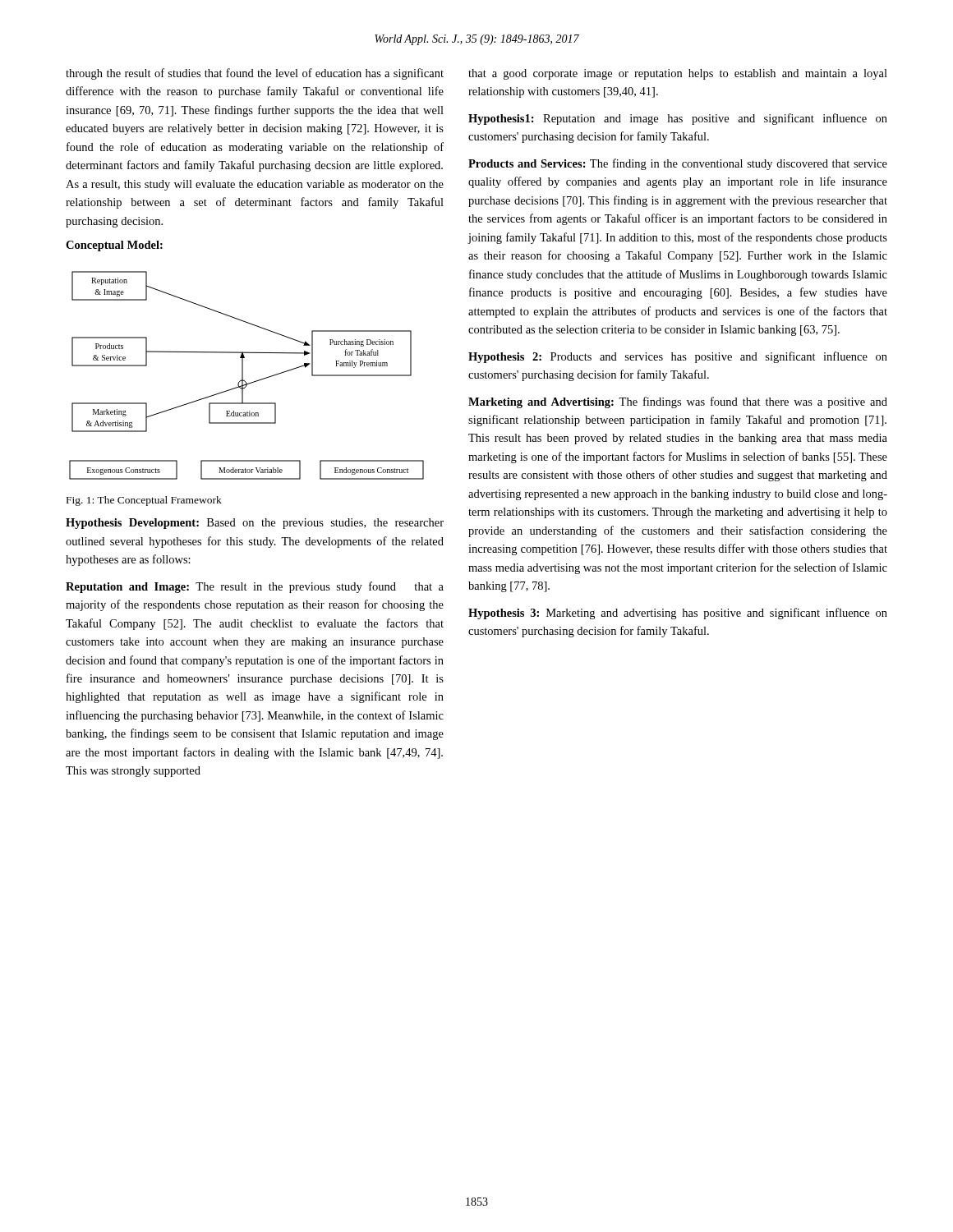The height and width of the screenshot is (1232, 953).
Task: Find the region starting "Hypothesis1: Reputation and image has positive and"
Action: [678, 128]
